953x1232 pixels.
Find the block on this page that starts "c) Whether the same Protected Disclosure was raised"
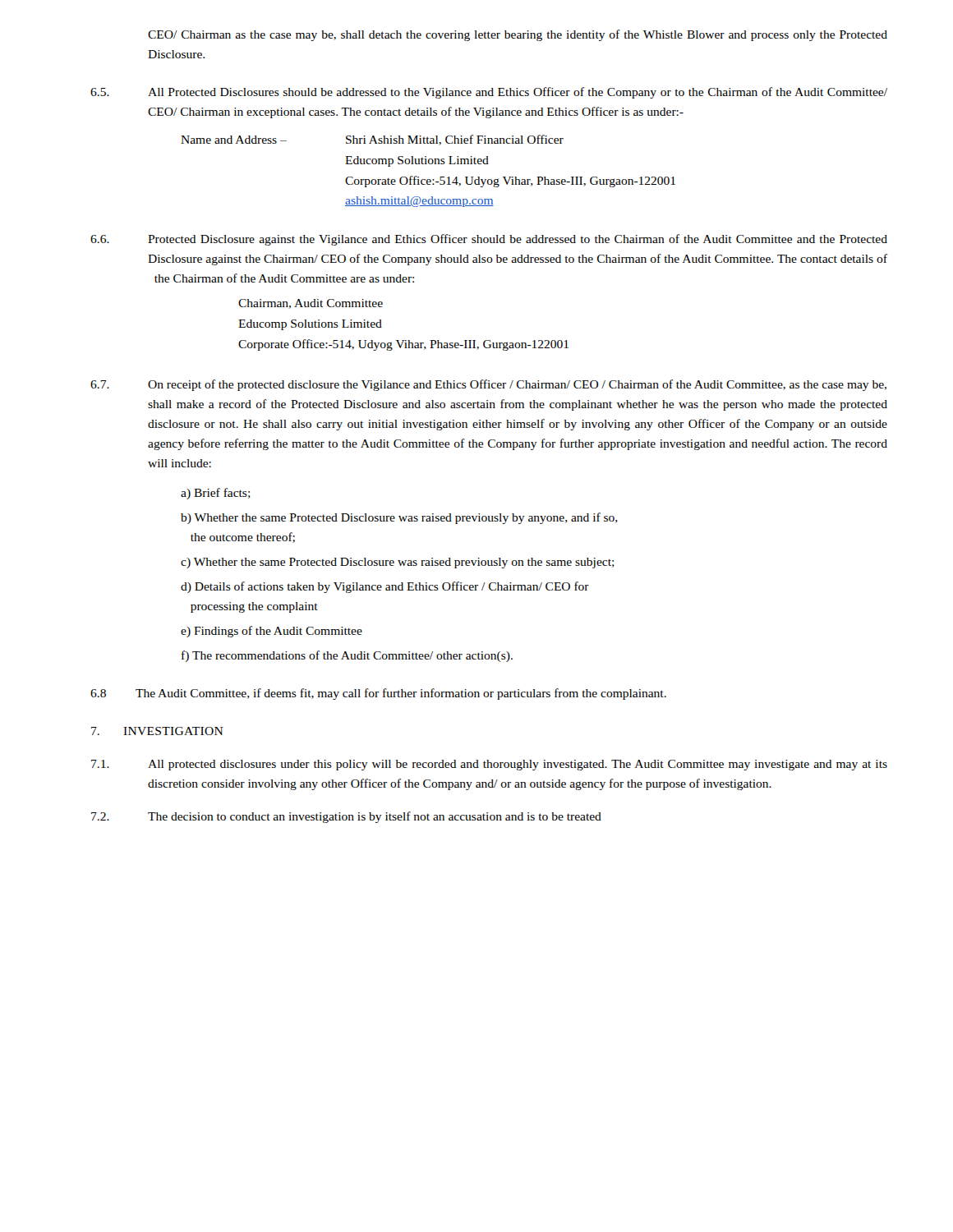coord(398,561)
